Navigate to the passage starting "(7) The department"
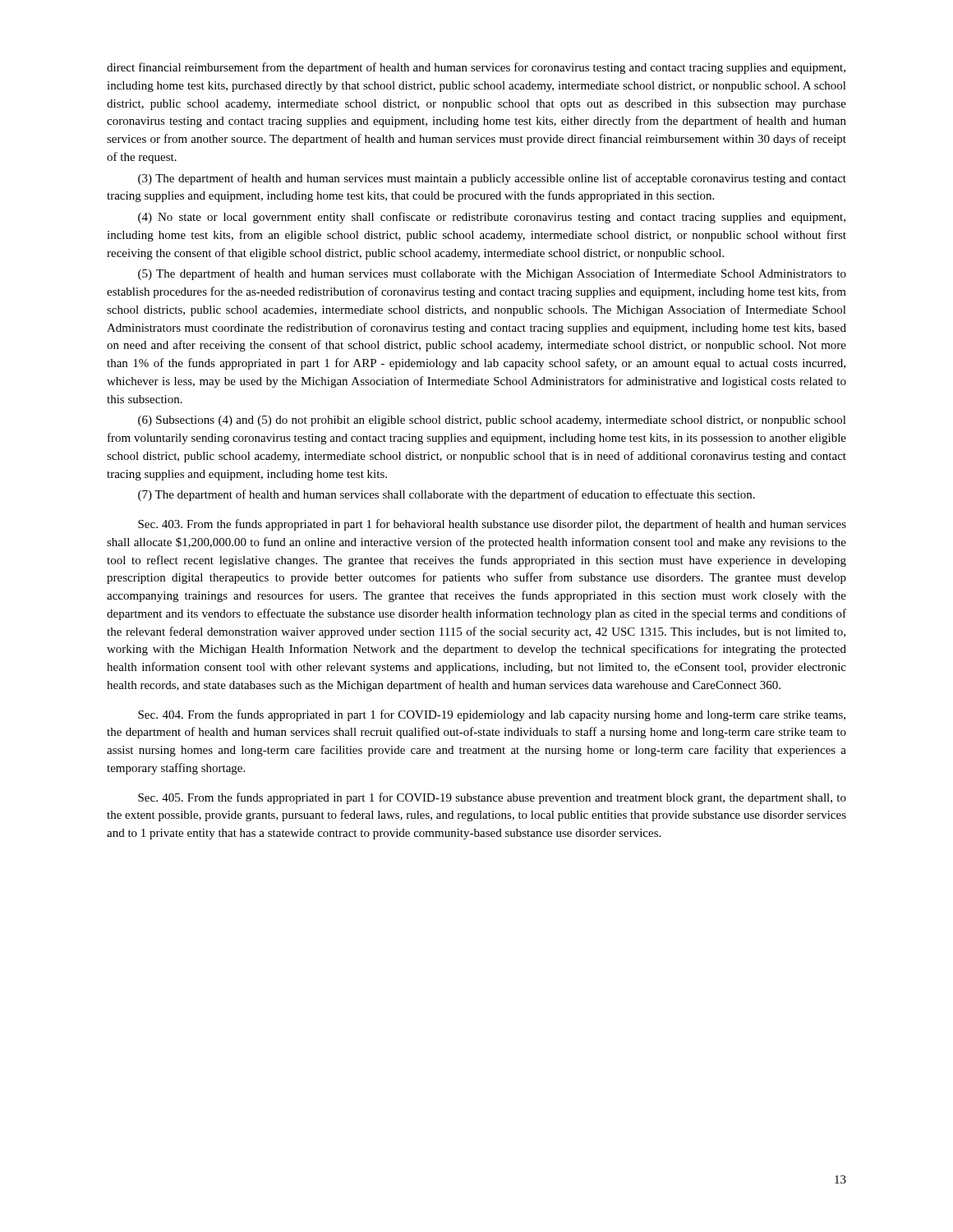This screenshot has height=1232, width=953. click(476, 495)
